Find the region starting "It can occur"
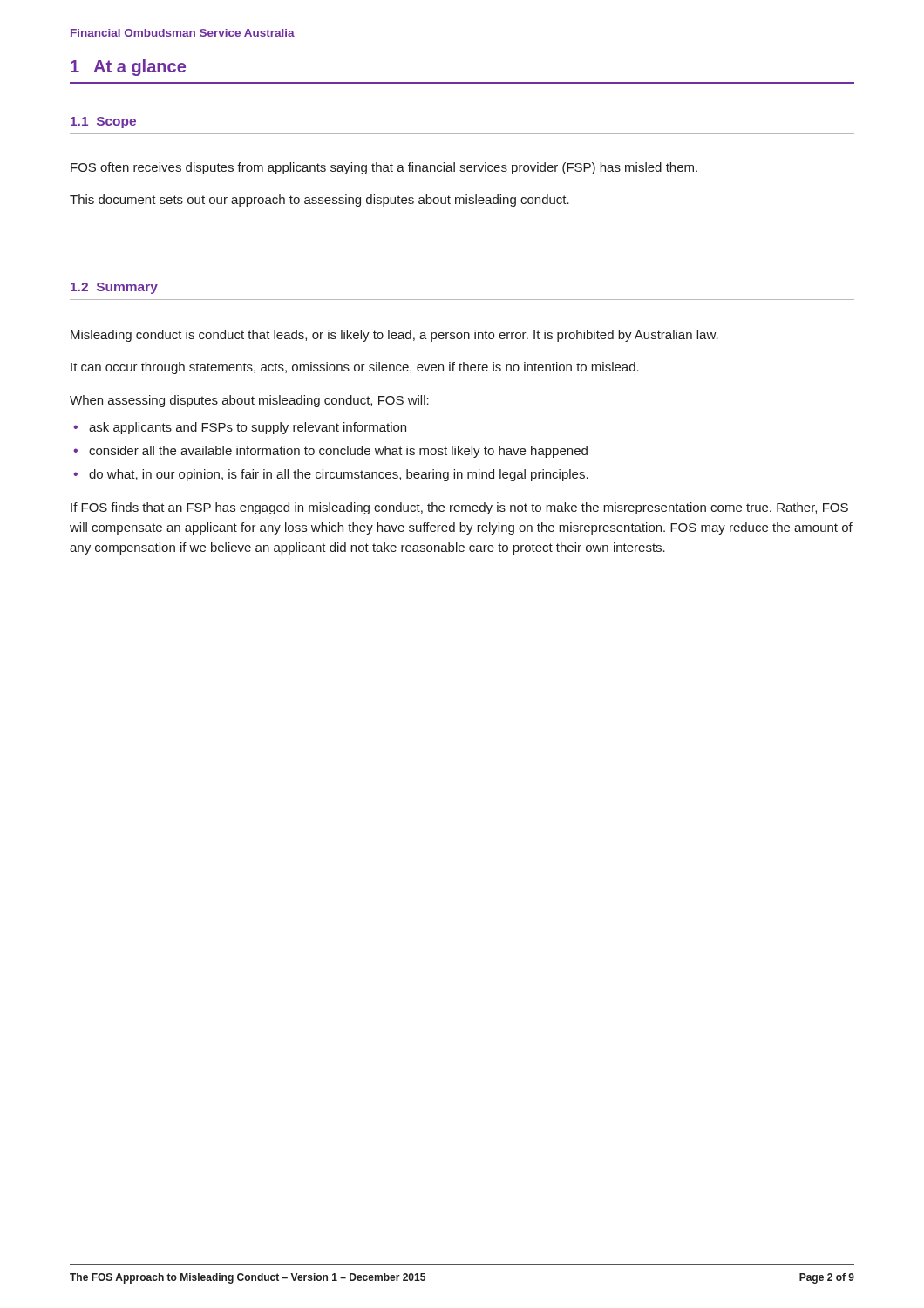 point(355,367)
